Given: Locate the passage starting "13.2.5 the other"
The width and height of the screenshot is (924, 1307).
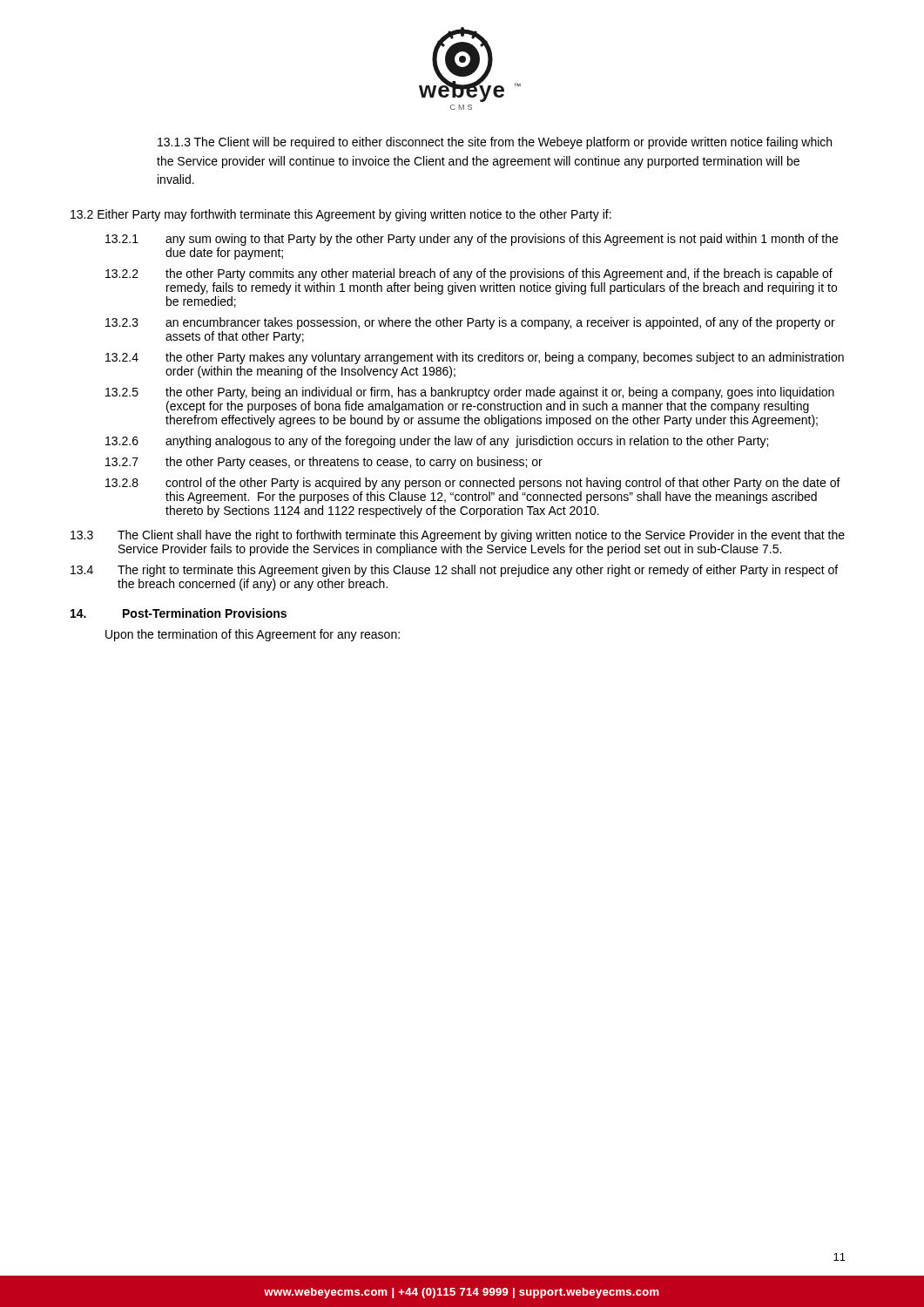Looking at the screenshot, I should tap(479, 406).
